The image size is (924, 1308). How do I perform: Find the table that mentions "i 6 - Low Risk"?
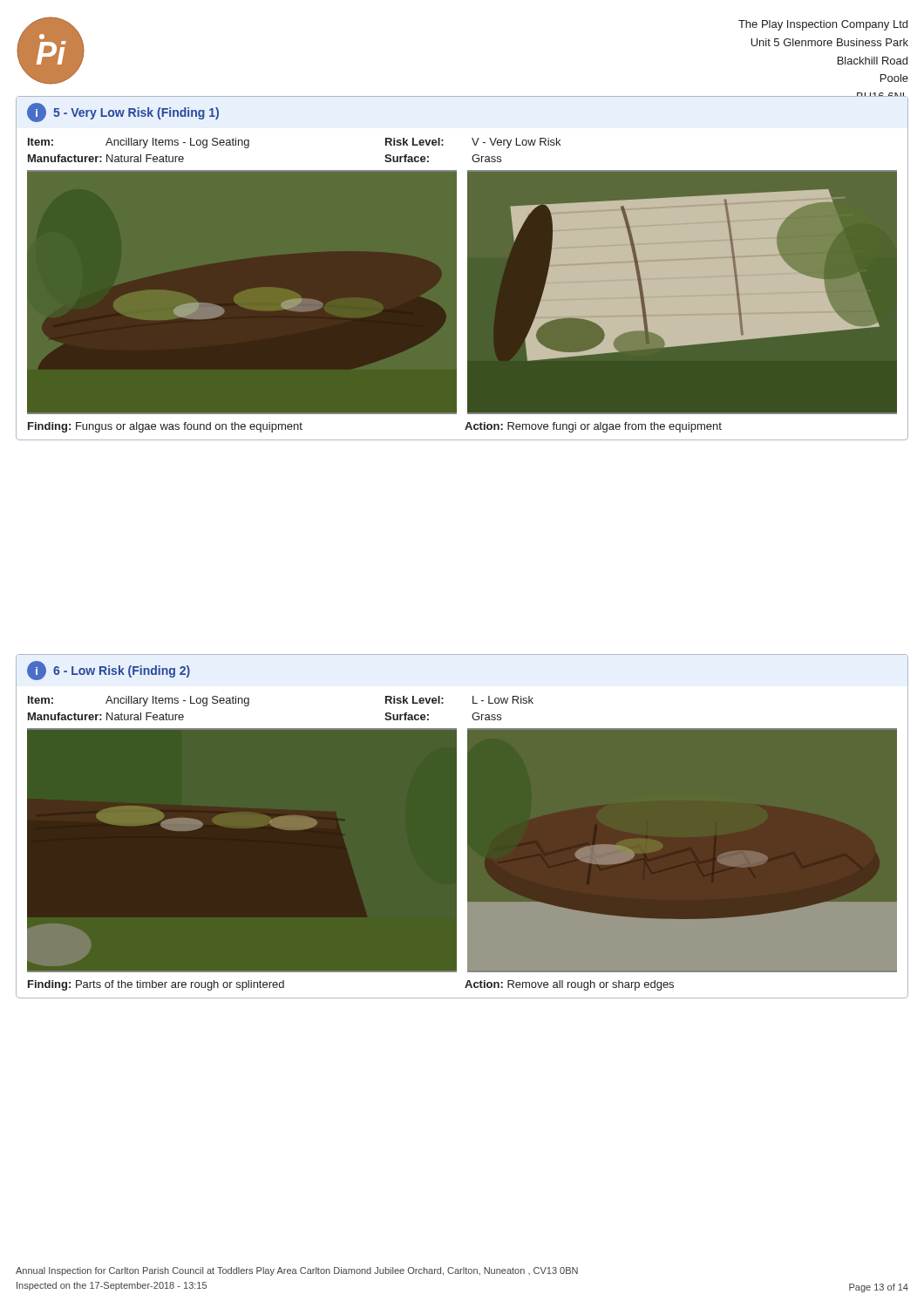coord(462,826)
